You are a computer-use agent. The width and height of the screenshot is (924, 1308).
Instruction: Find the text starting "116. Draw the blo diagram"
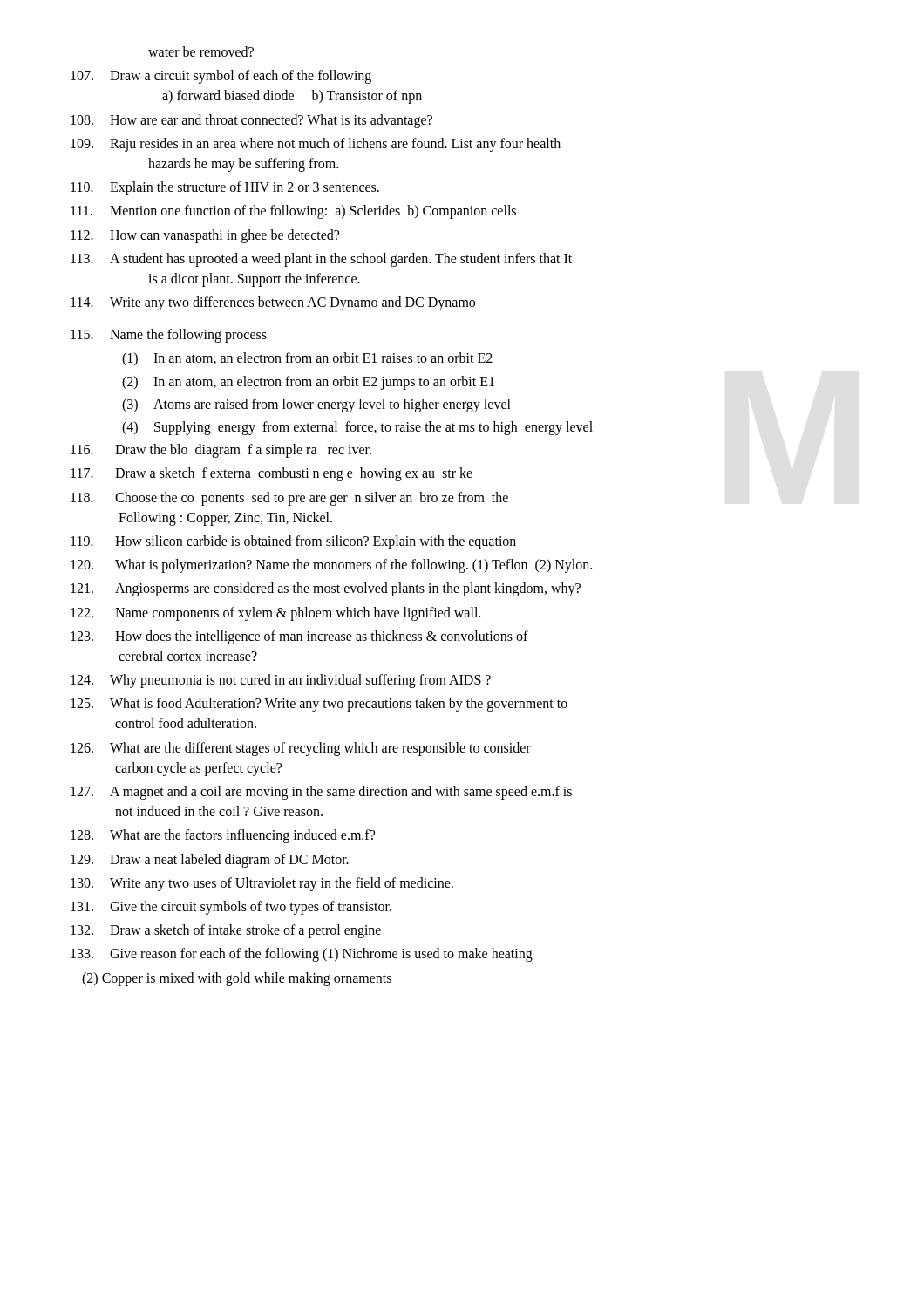coord(221,451)
